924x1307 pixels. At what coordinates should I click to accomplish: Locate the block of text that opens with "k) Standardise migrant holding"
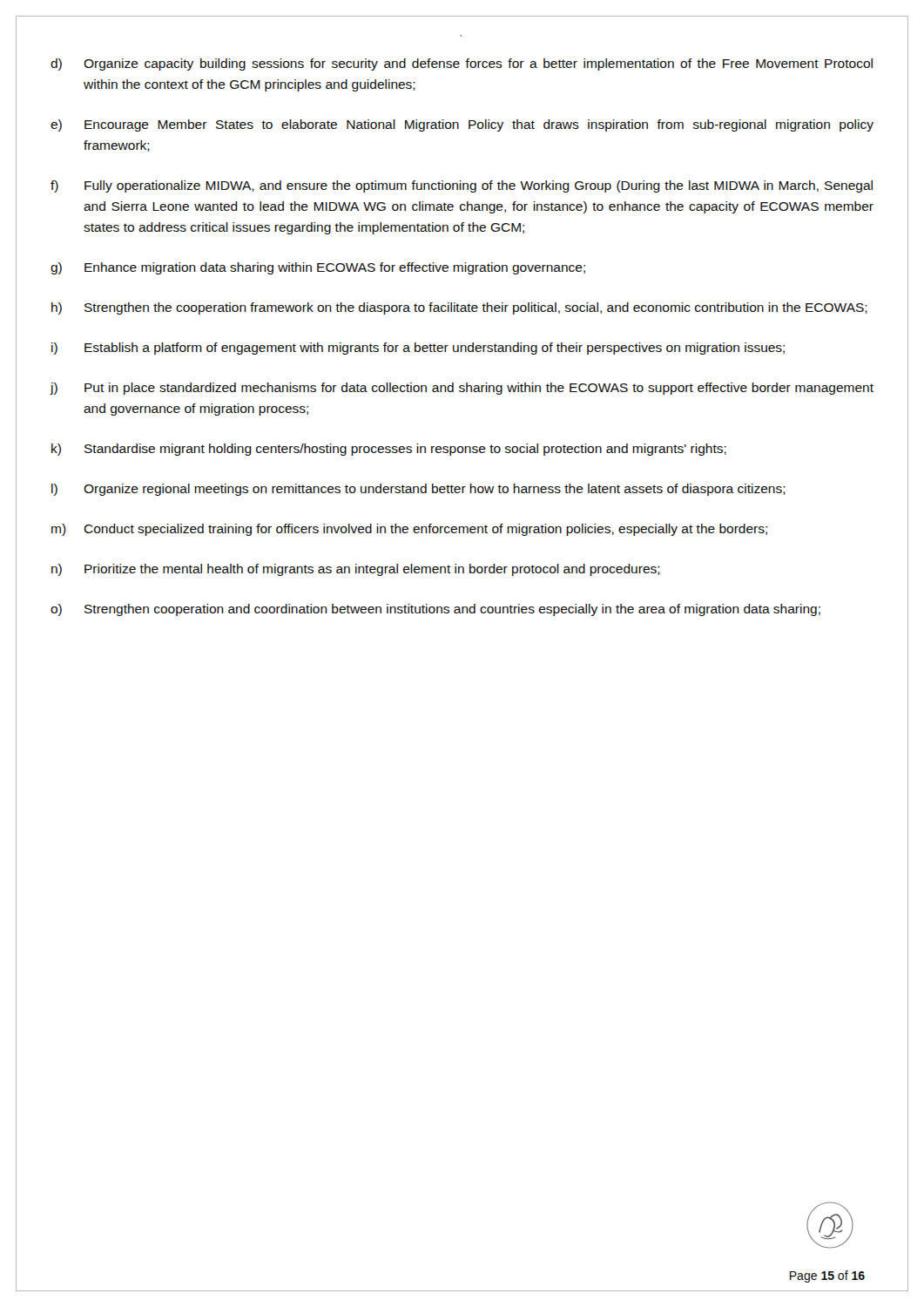(x=462, y=449)
